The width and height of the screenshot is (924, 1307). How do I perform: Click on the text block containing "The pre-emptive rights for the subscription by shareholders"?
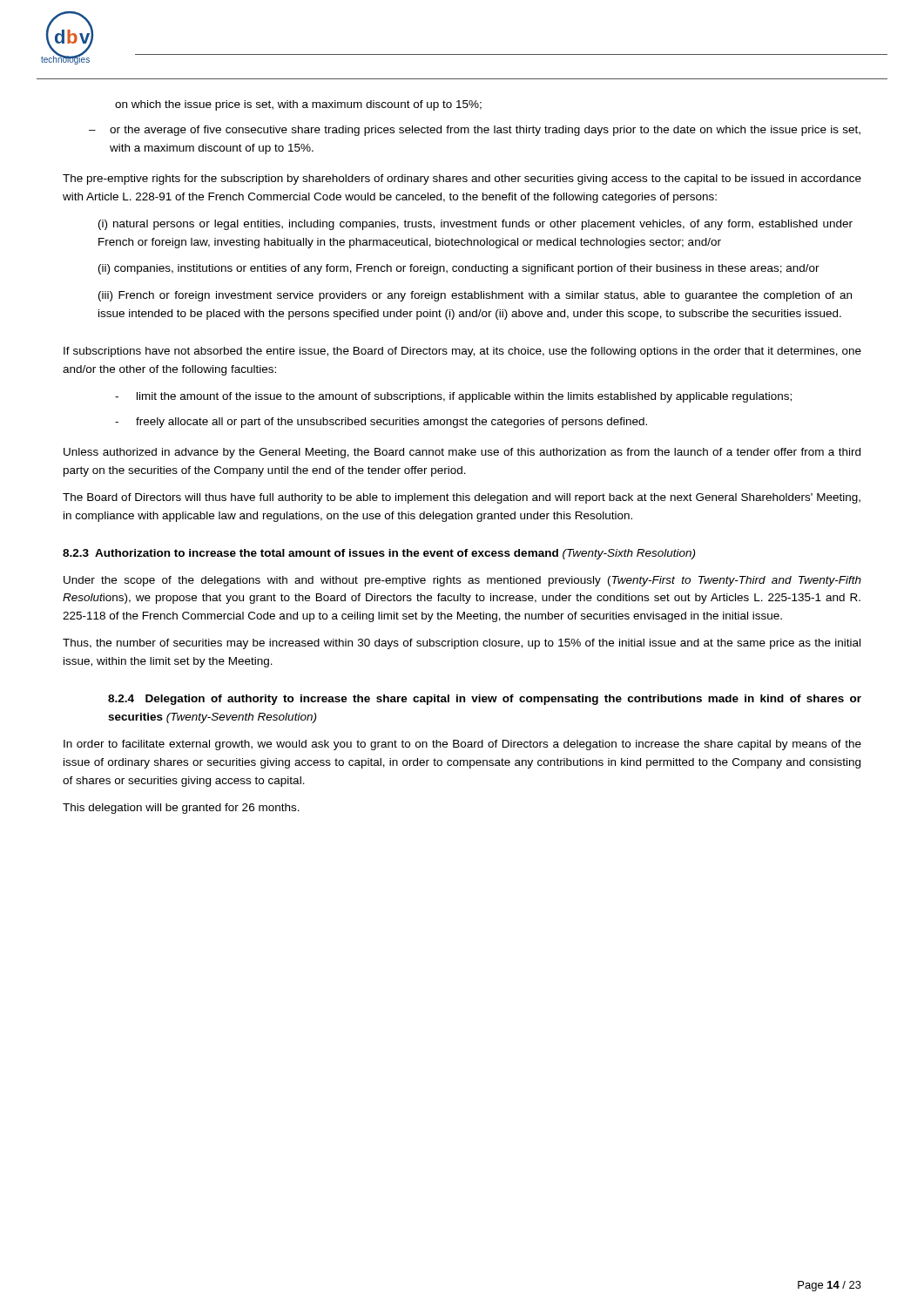pos(462,187)
